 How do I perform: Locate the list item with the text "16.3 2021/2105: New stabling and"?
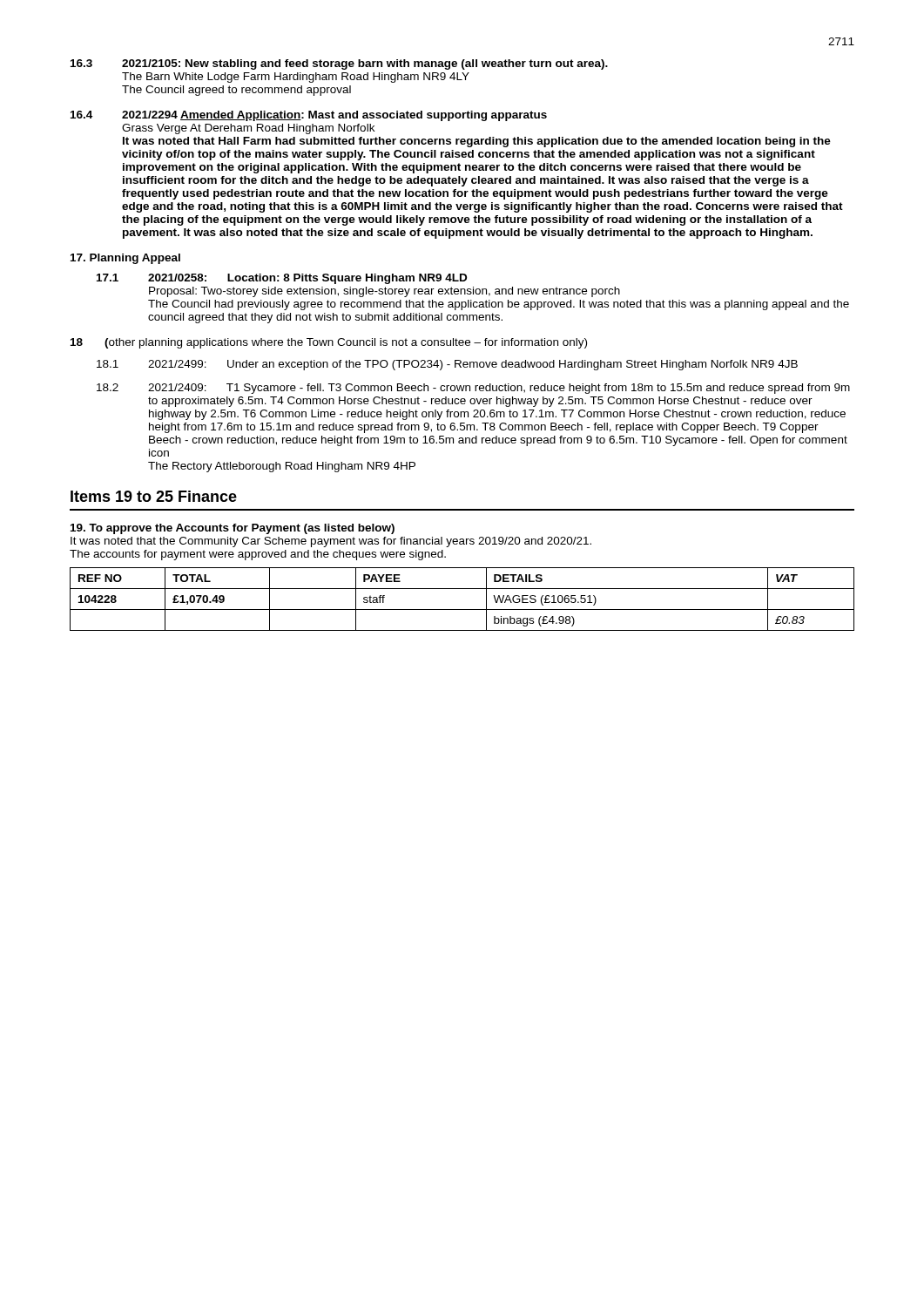[462, 76]
